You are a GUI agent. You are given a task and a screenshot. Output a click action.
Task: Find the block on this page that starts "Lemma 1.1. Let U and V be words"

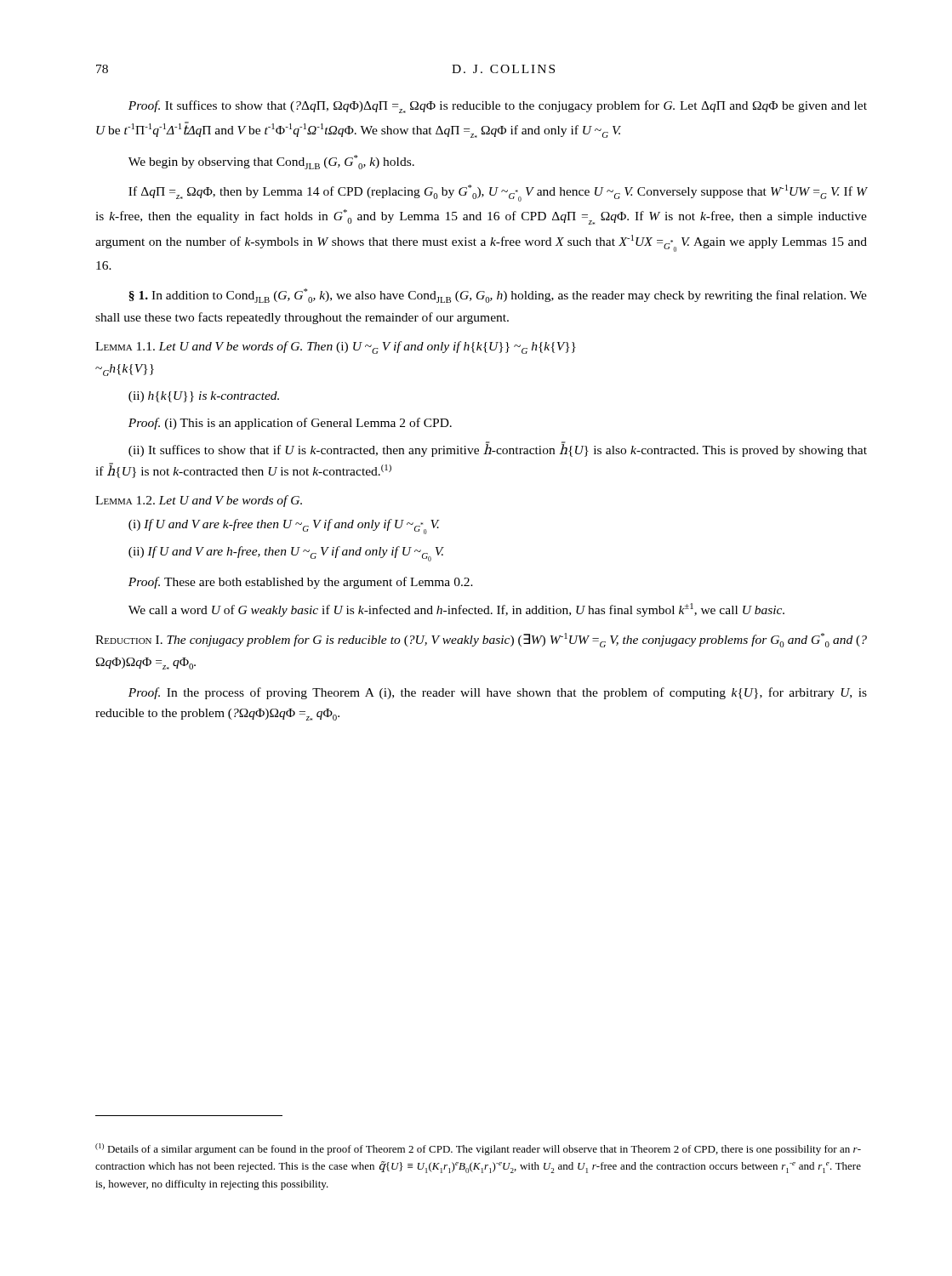point(481,358)
